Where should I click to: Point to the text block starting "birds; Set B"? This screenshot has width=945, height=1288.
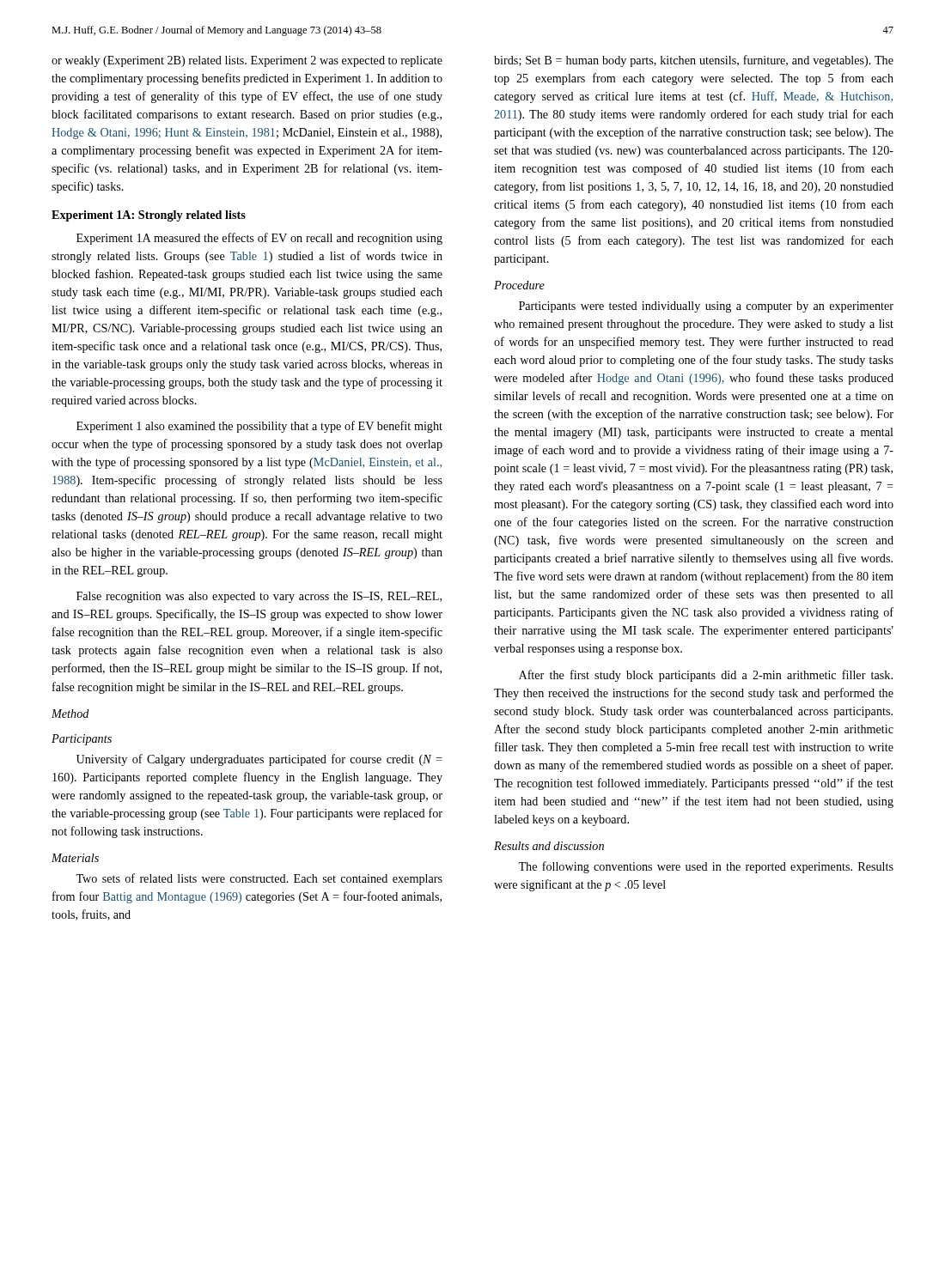point(694,160)
